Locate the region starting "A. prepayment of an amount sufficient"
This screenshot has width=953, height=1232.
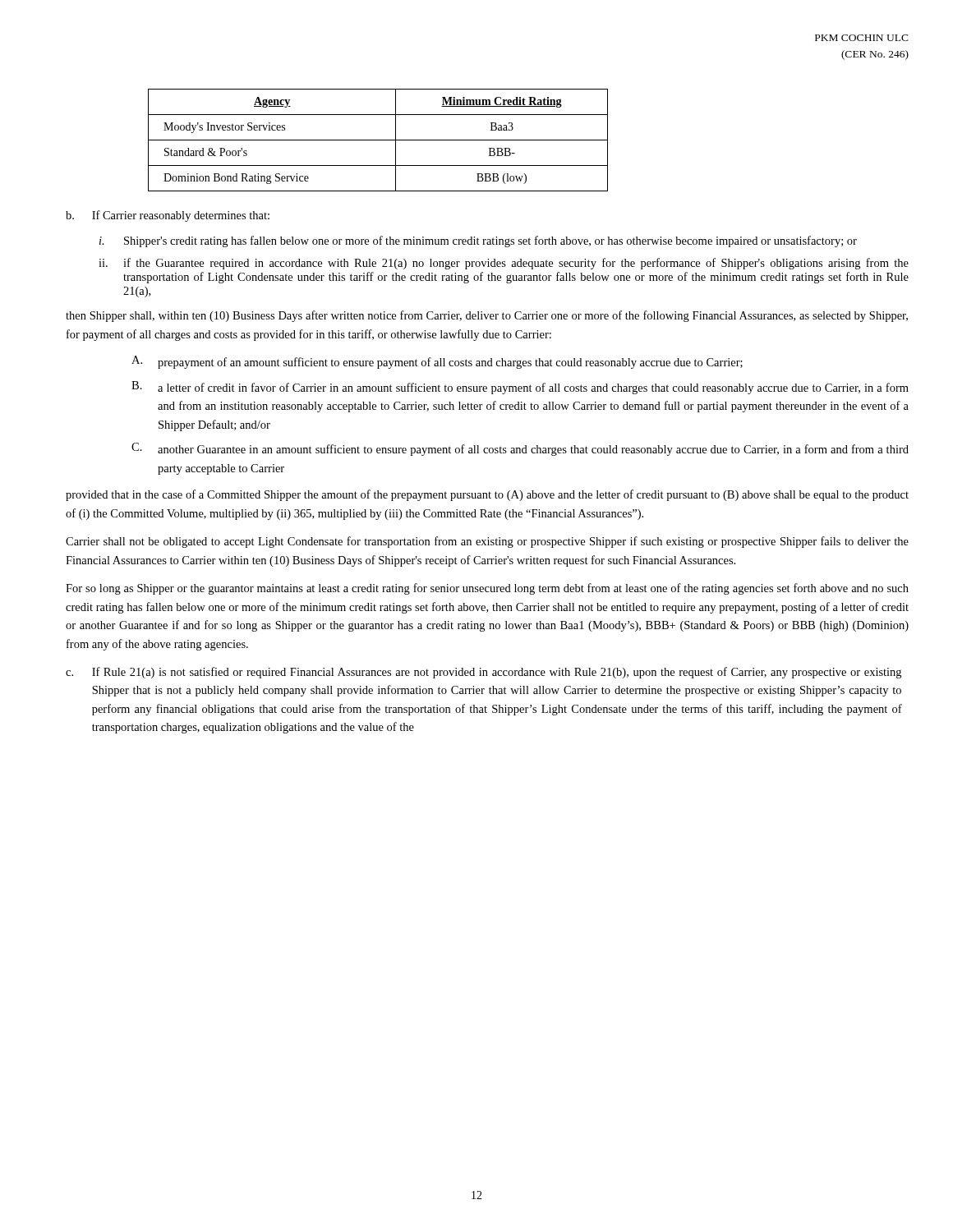(520, 363)
